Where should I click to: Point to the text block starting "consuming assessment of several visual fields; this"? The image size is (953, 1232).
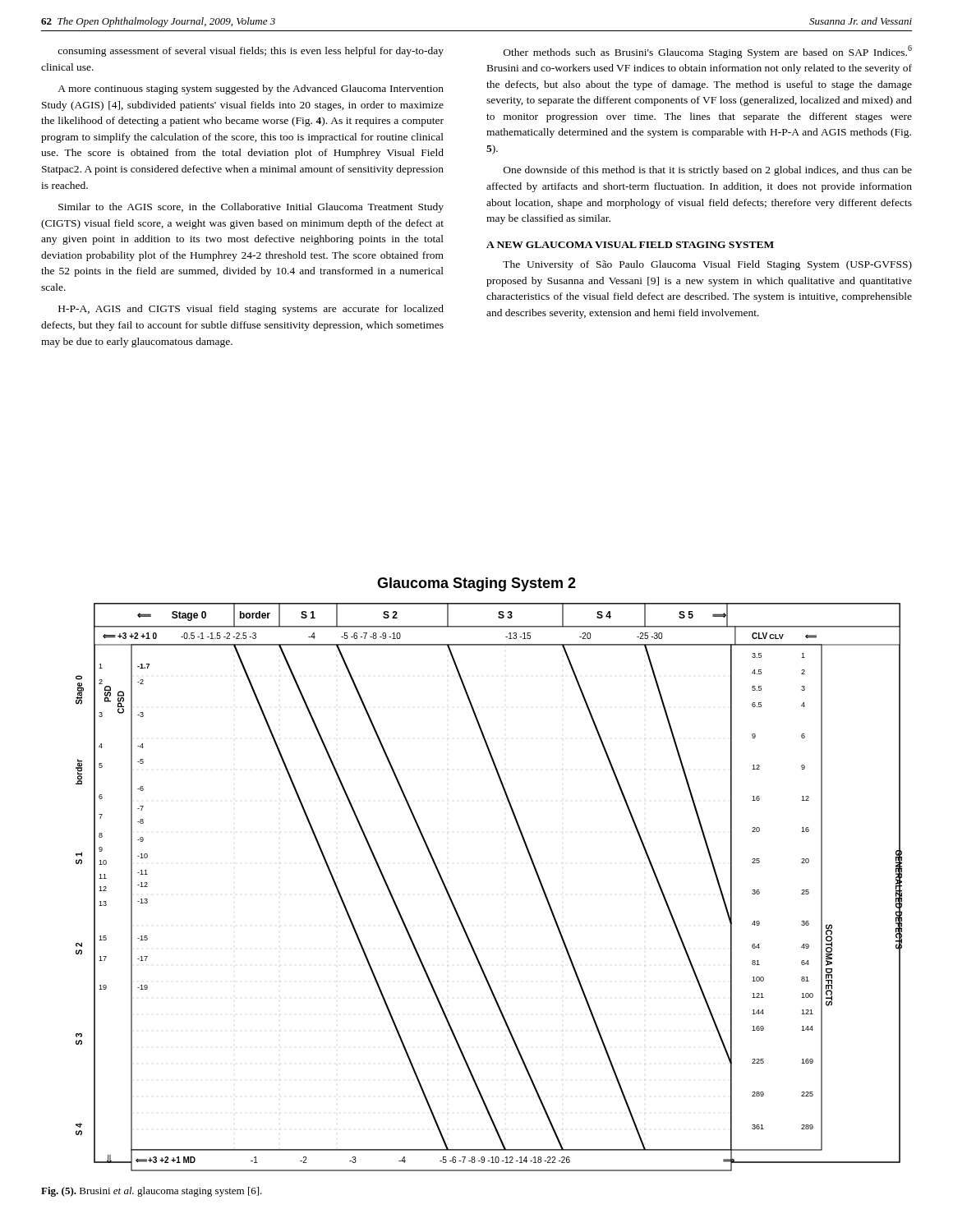242,196
